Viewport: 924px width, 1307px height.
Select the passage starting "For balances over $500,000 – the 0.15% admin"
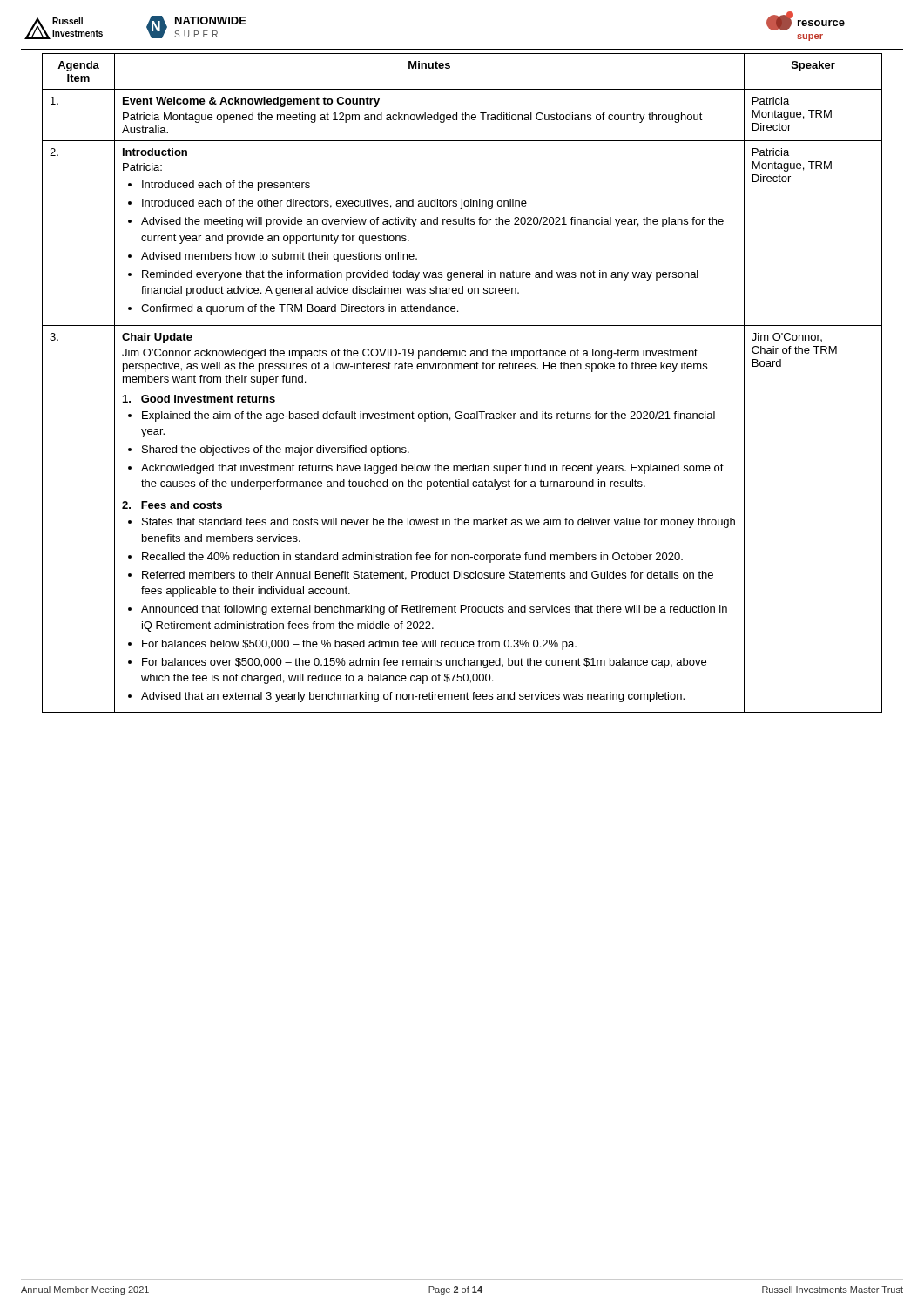(x=424, y=670)
